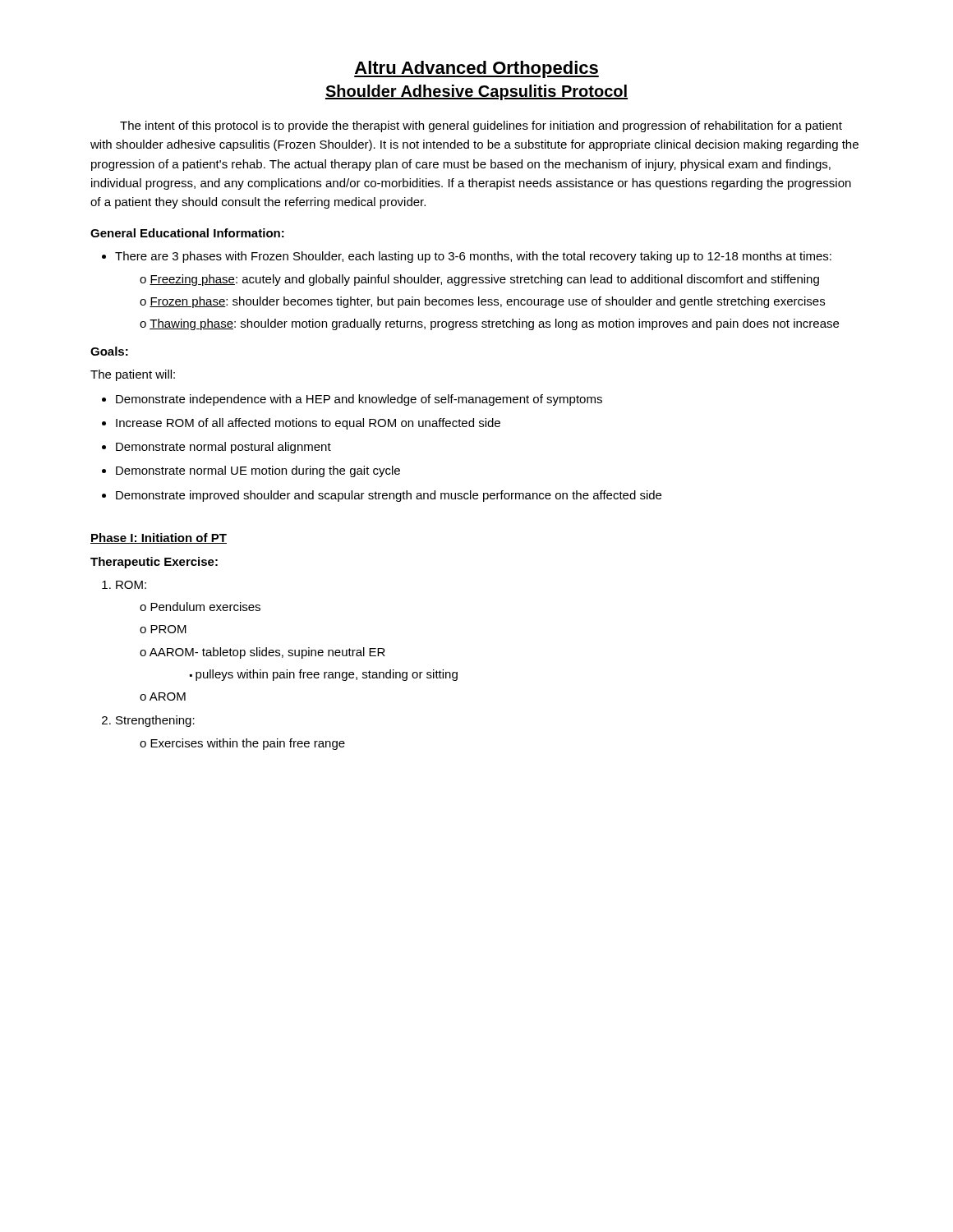The height and width of the screenshot is (1232, 953).
Task: Point to the passage starting "General Educational Information:"
Action: pos(188,233)
